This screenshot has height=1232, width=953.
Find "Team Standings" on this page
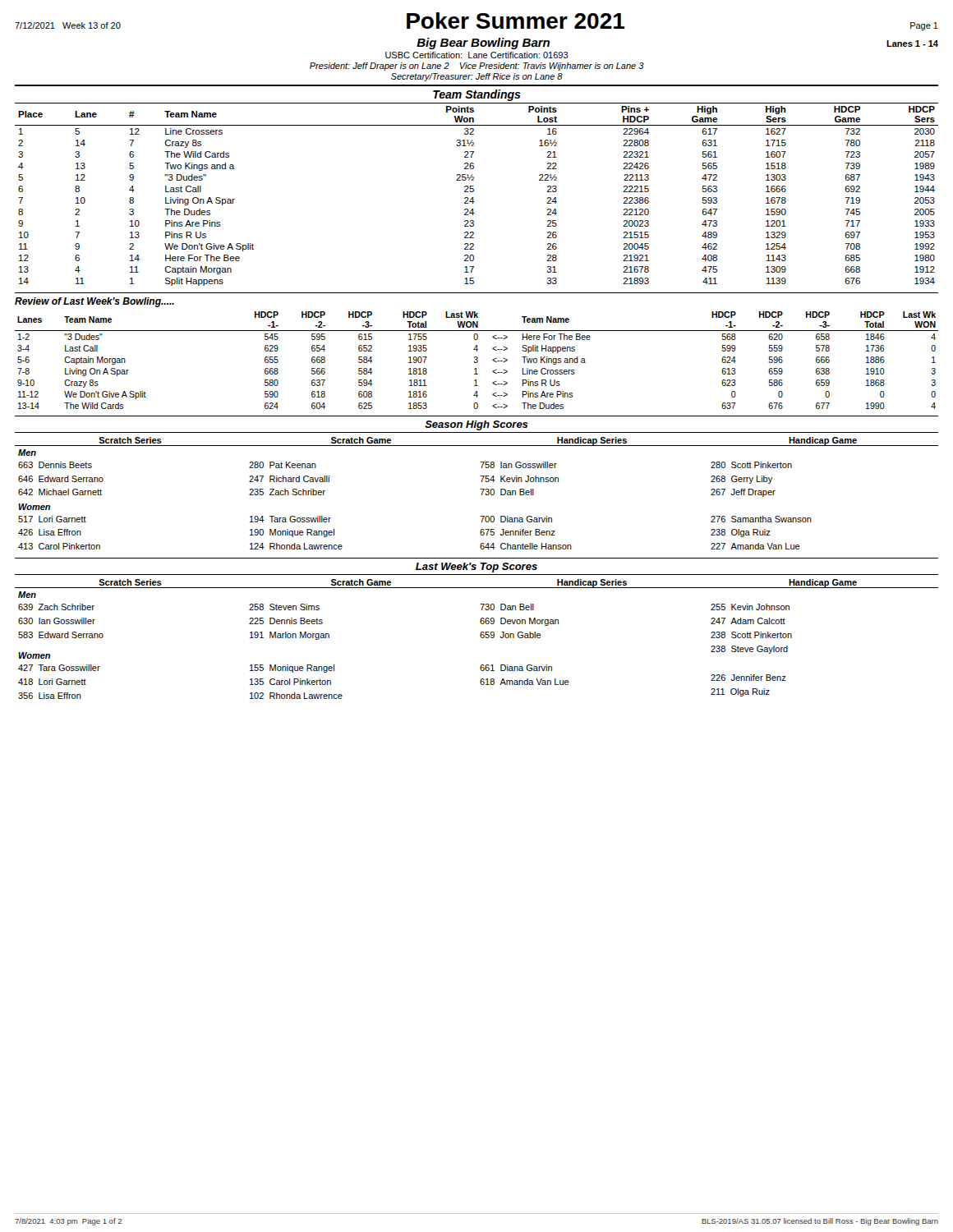tap(476, 94)
